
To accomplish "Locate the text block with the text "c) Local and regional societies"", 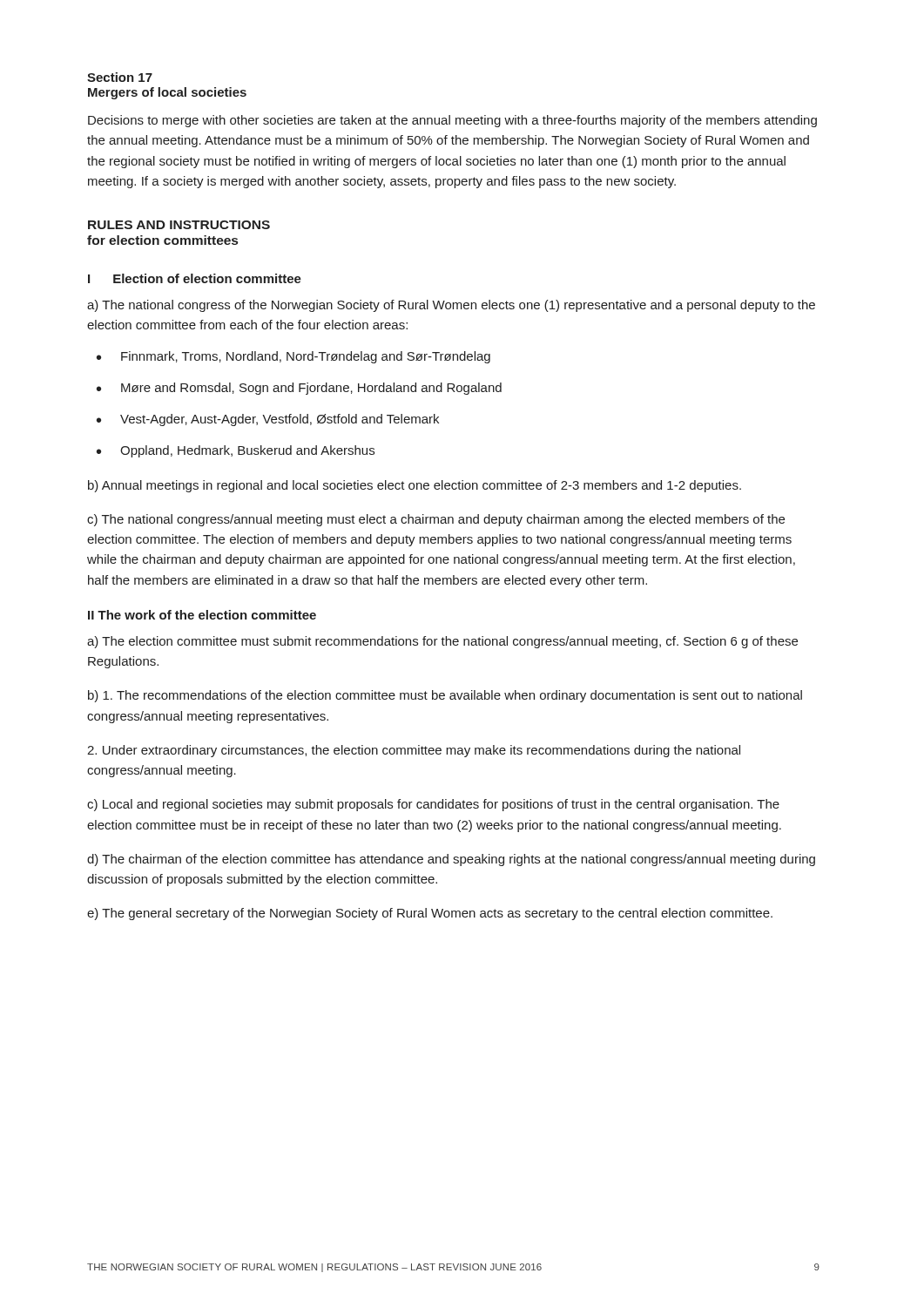I will click(435, 814).
